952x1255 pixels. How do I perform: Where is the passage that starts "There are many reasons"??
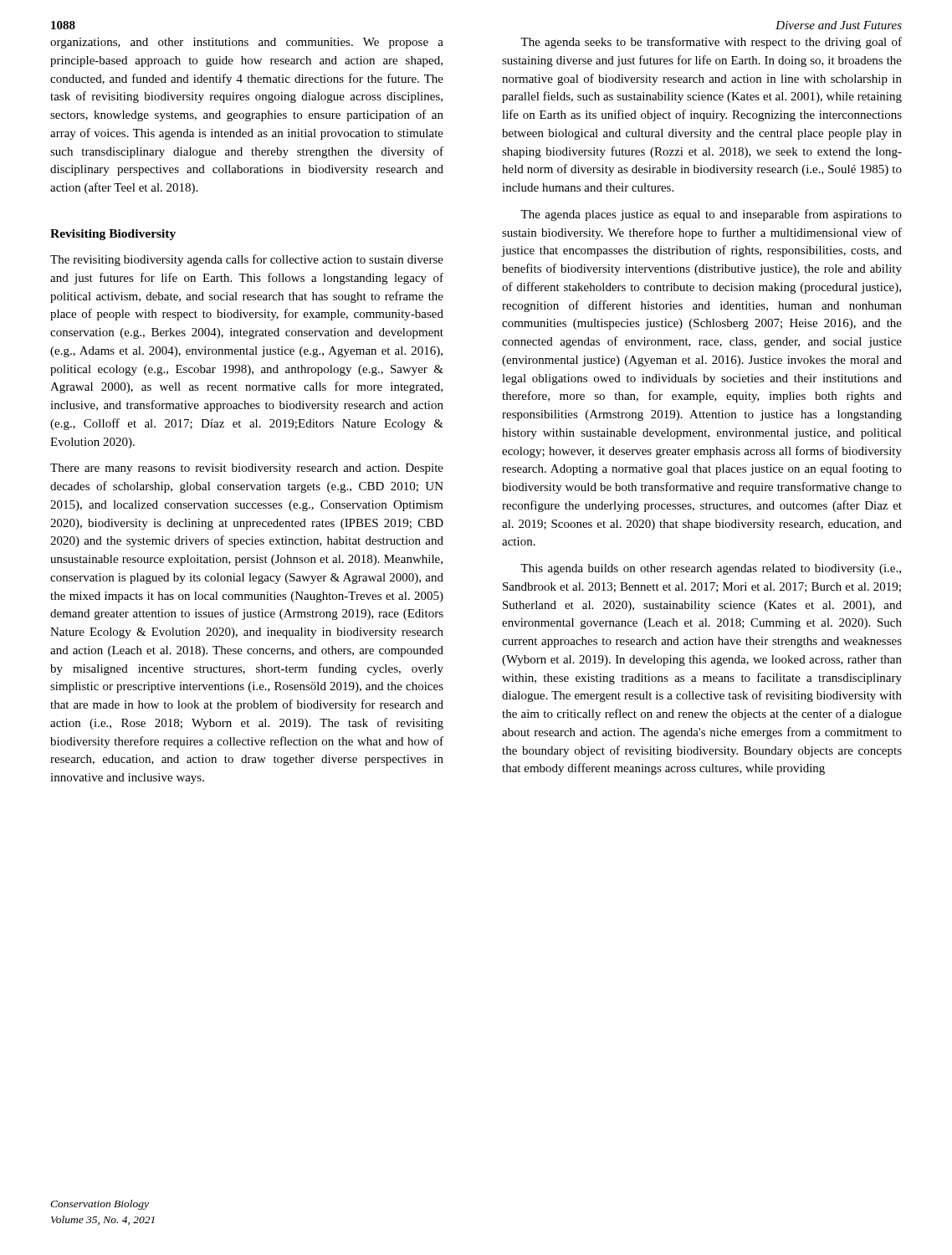click(x=247, y=623)
